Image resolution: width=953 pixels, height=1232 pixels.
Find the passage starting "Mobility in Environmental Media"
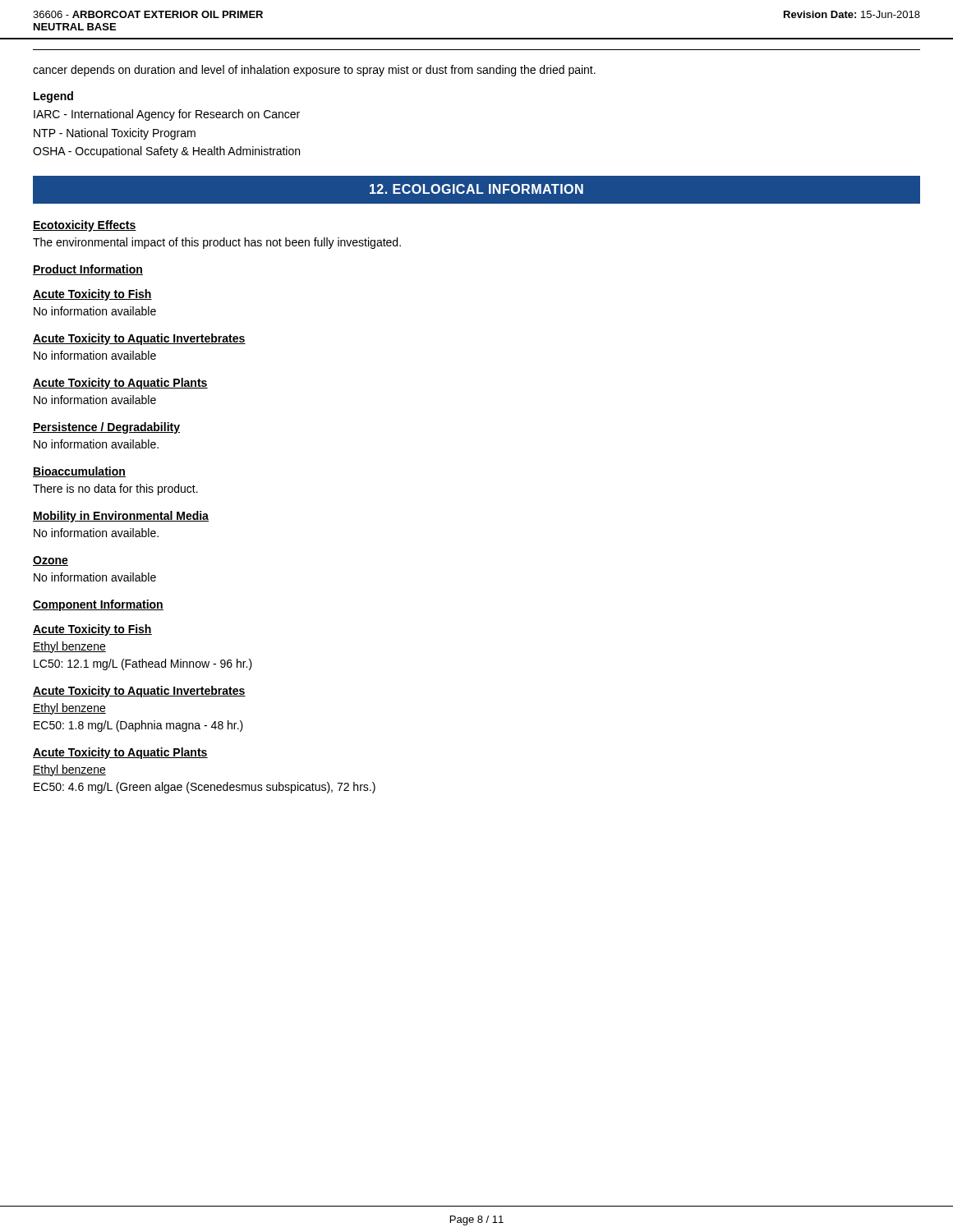pyautogui.click(x=121, y=515)
